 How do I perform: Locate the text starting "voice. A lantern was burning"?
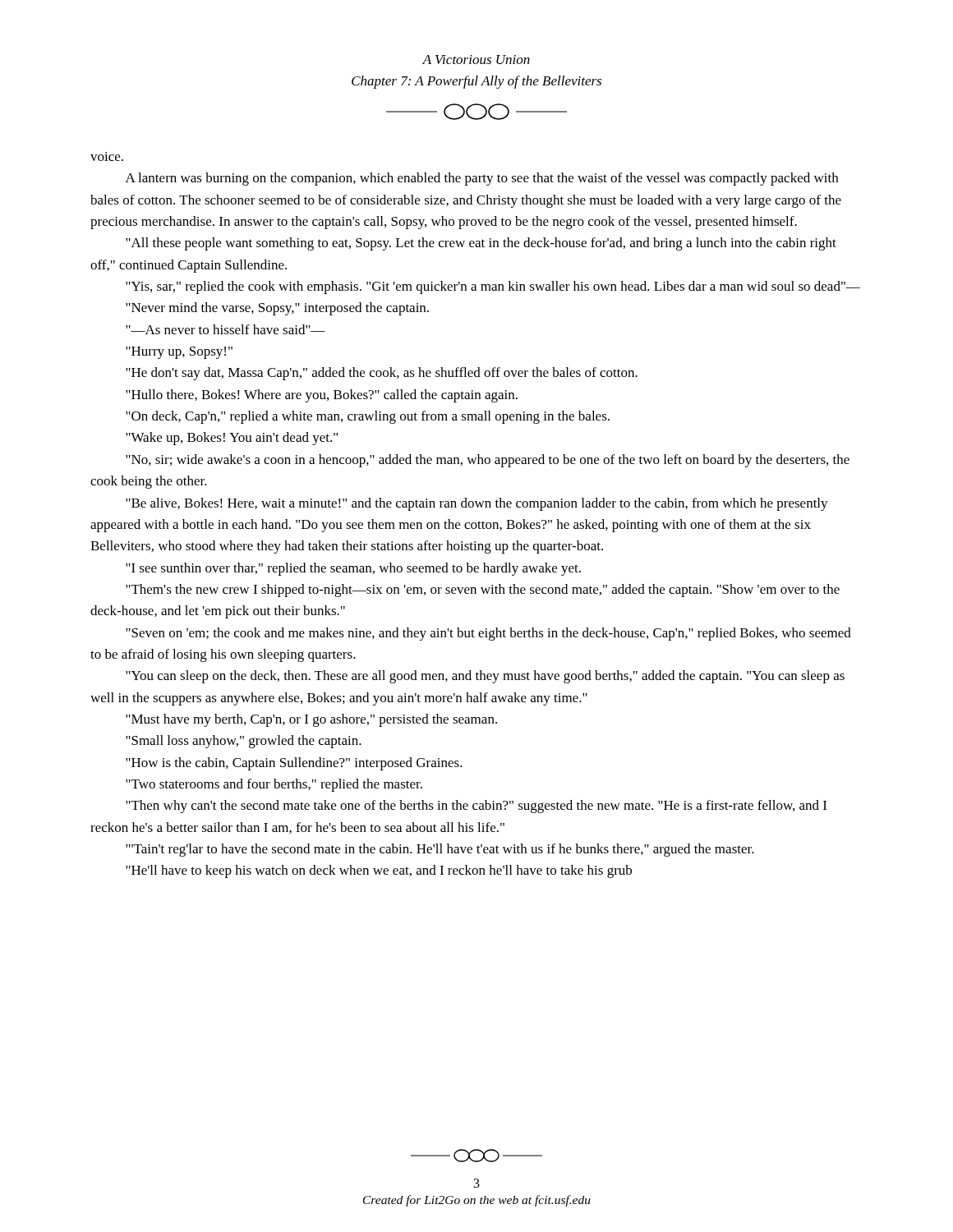coord(476,514)
